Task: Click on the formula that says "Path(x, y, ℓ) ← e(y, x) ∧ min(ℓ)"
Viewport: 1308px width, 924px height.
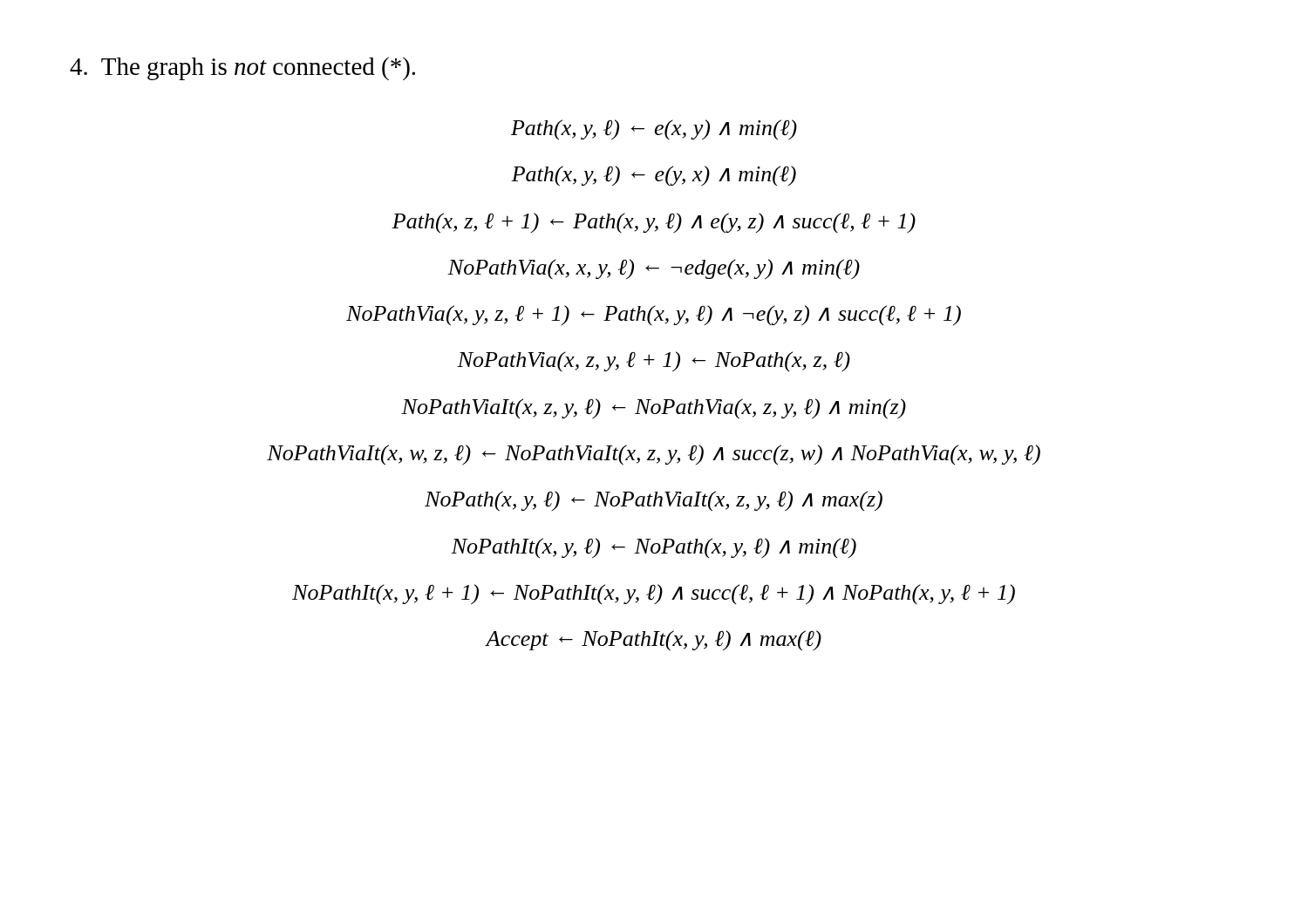Action: (654, 174)
